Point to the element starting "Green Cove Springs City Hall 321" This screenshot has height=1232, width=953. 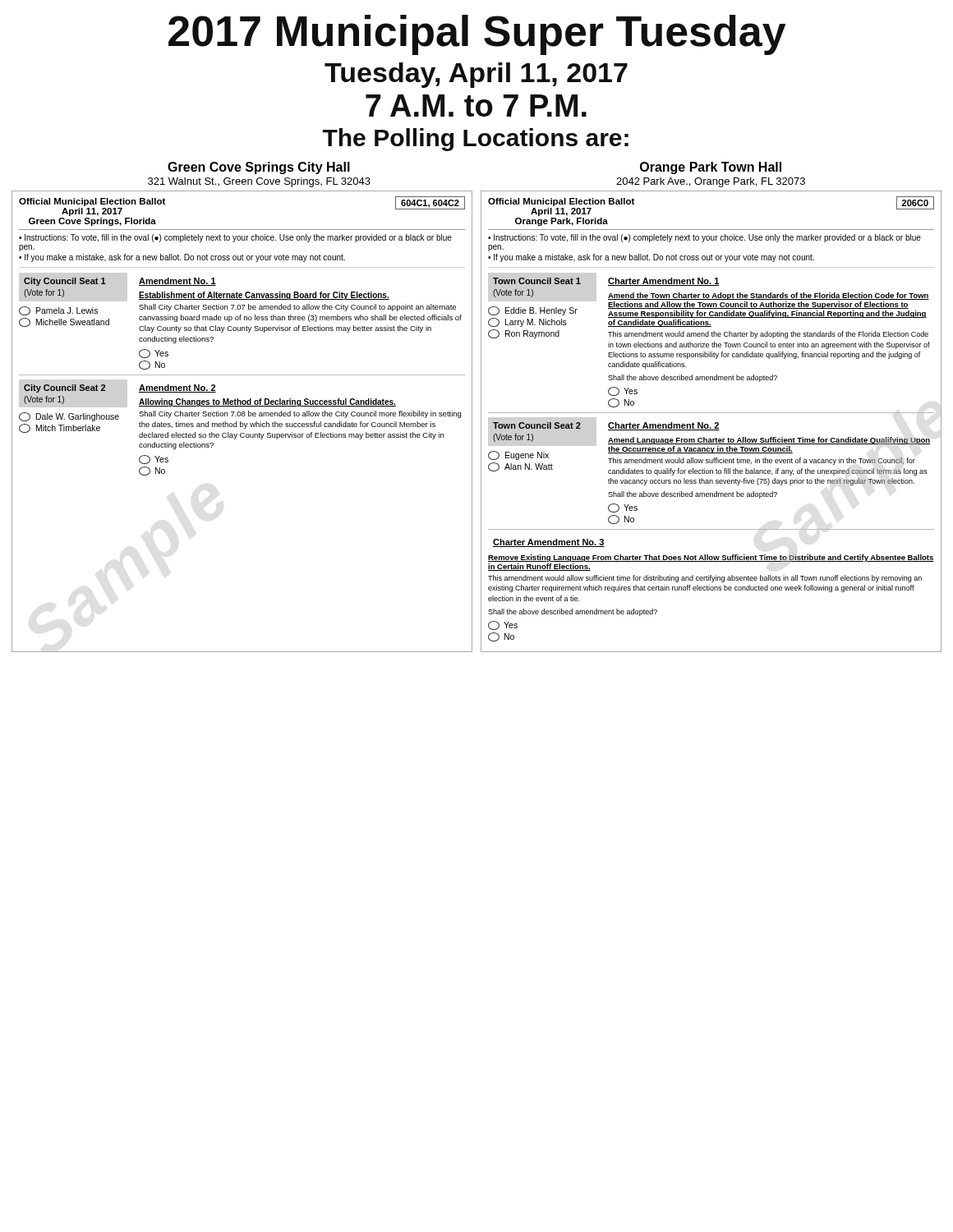tap(259, 174)
